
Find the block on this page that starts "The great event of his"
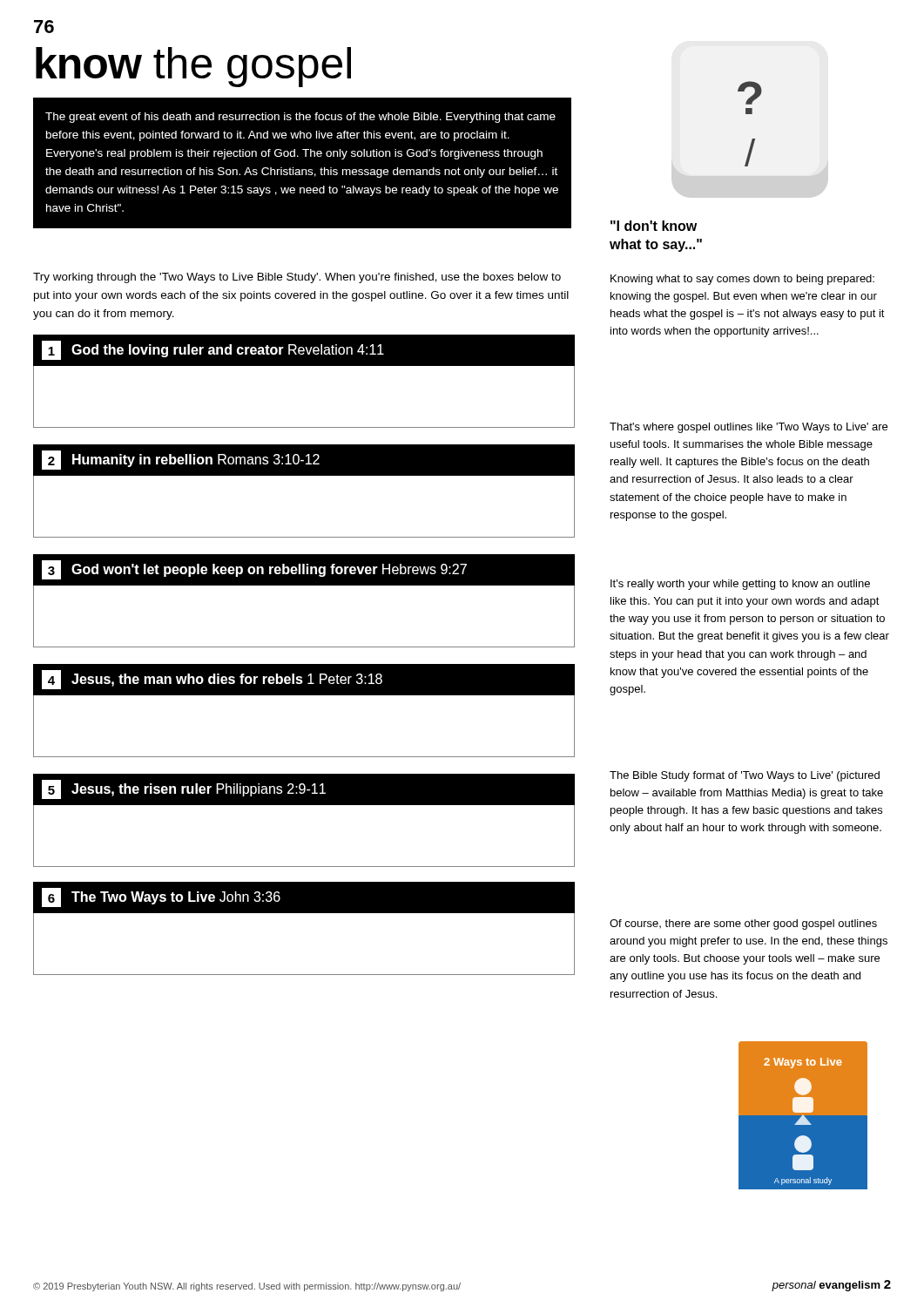coord(302,162)
